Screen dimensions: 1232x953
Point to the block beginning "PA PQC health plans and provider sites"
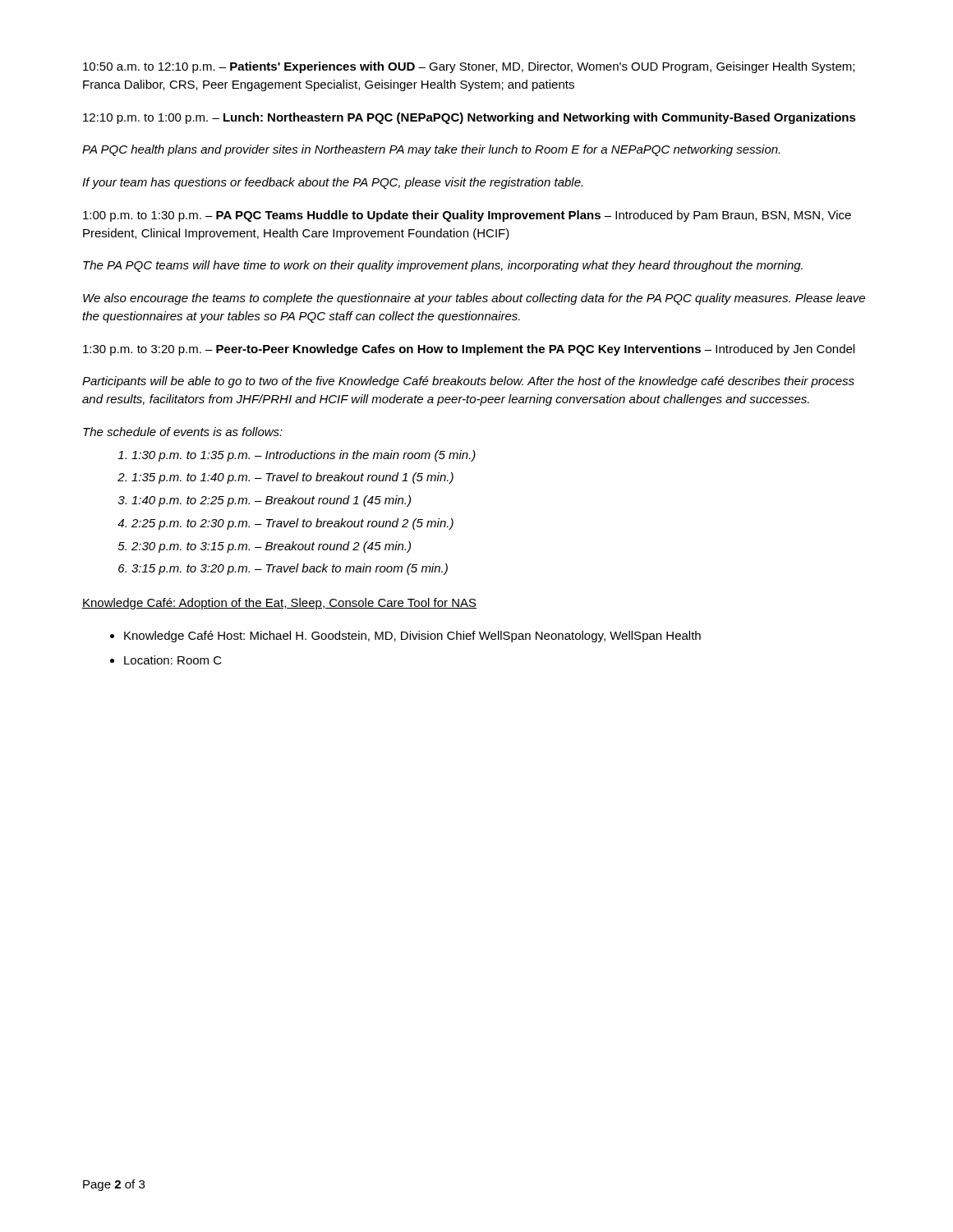(476, 150)
